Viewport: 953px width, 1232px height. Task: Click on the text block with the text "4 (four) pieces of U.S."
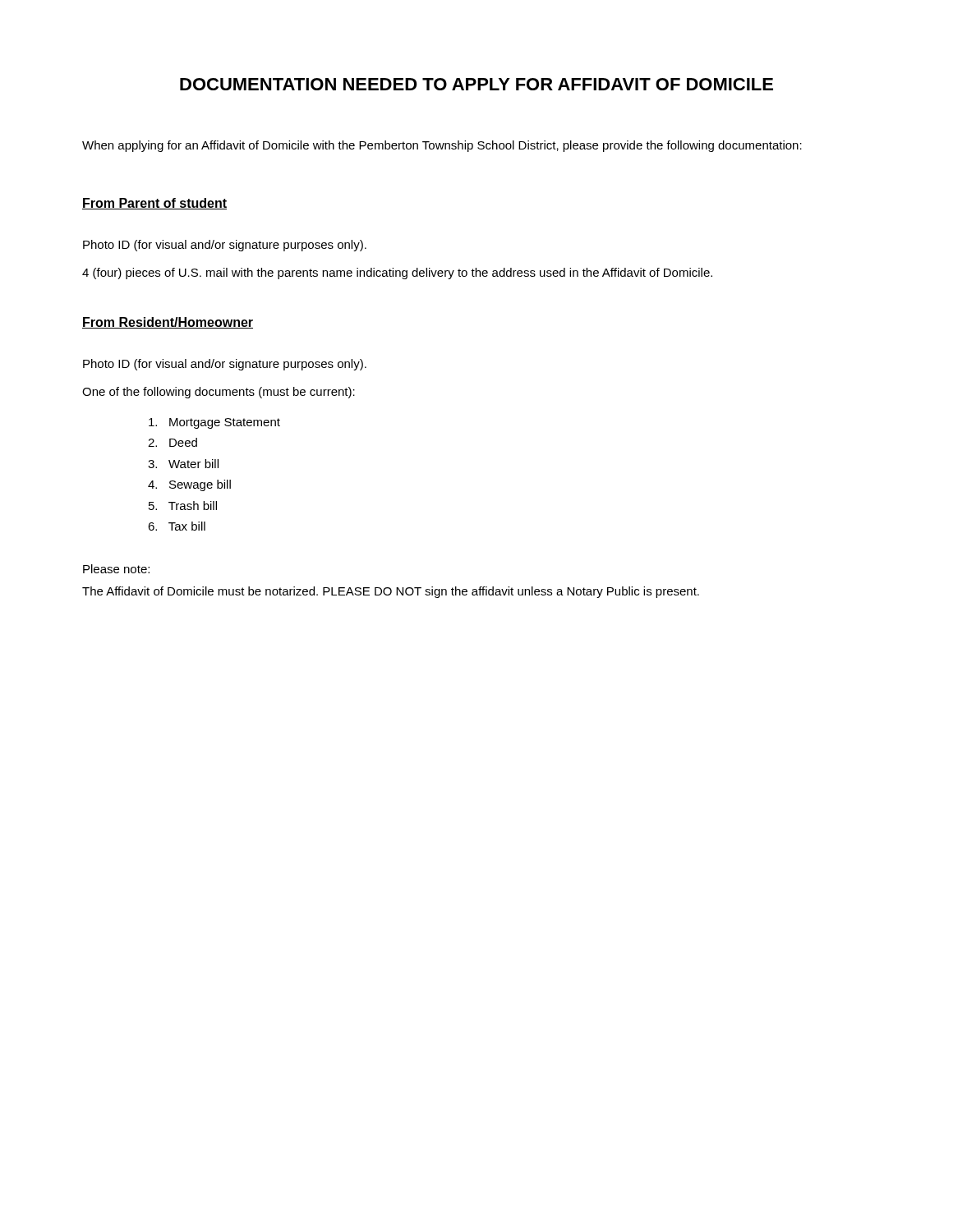point(398,272)
